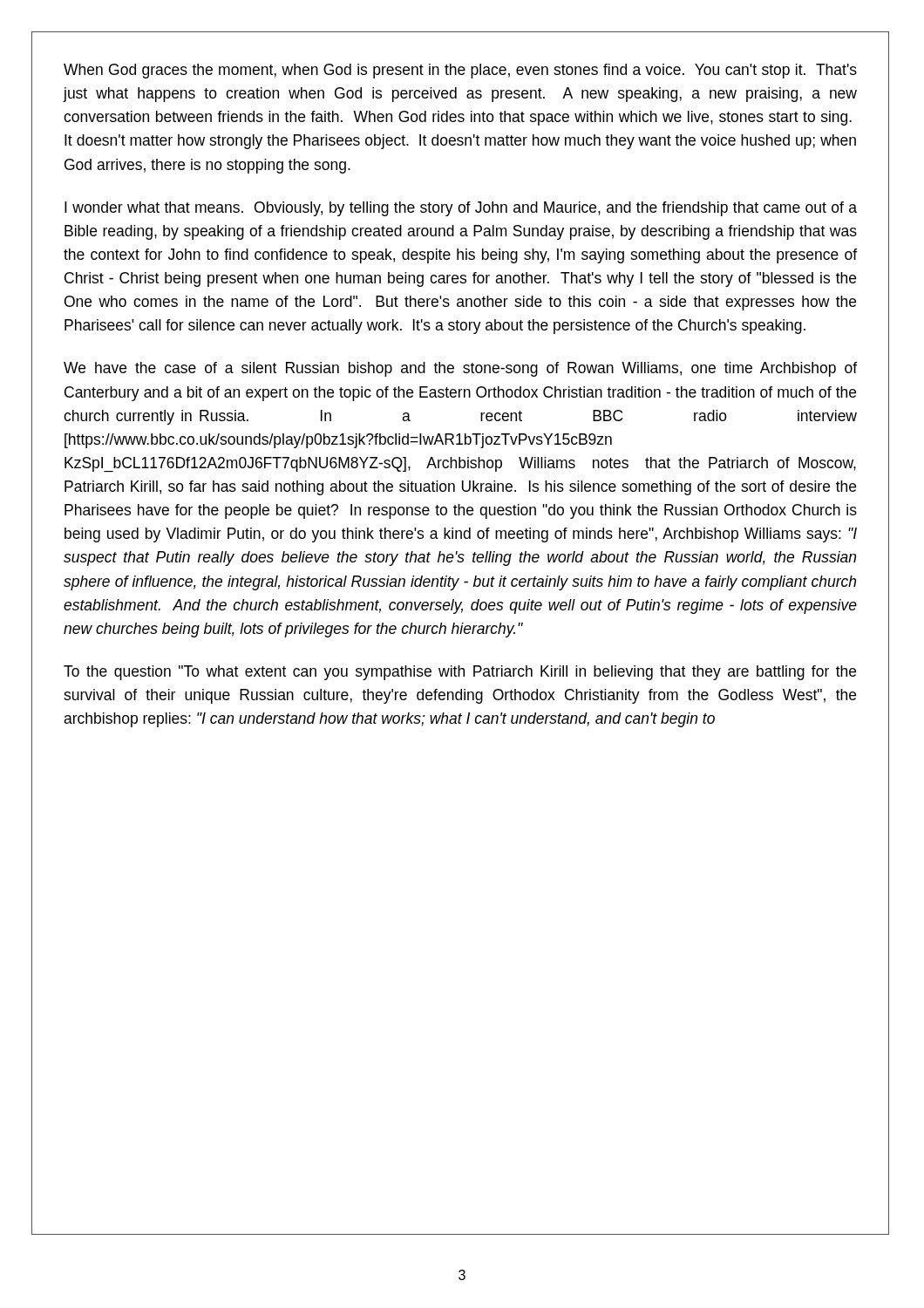Click on the text starting "I wonder what that means."

pyautogui.click(x=460, y=266)
